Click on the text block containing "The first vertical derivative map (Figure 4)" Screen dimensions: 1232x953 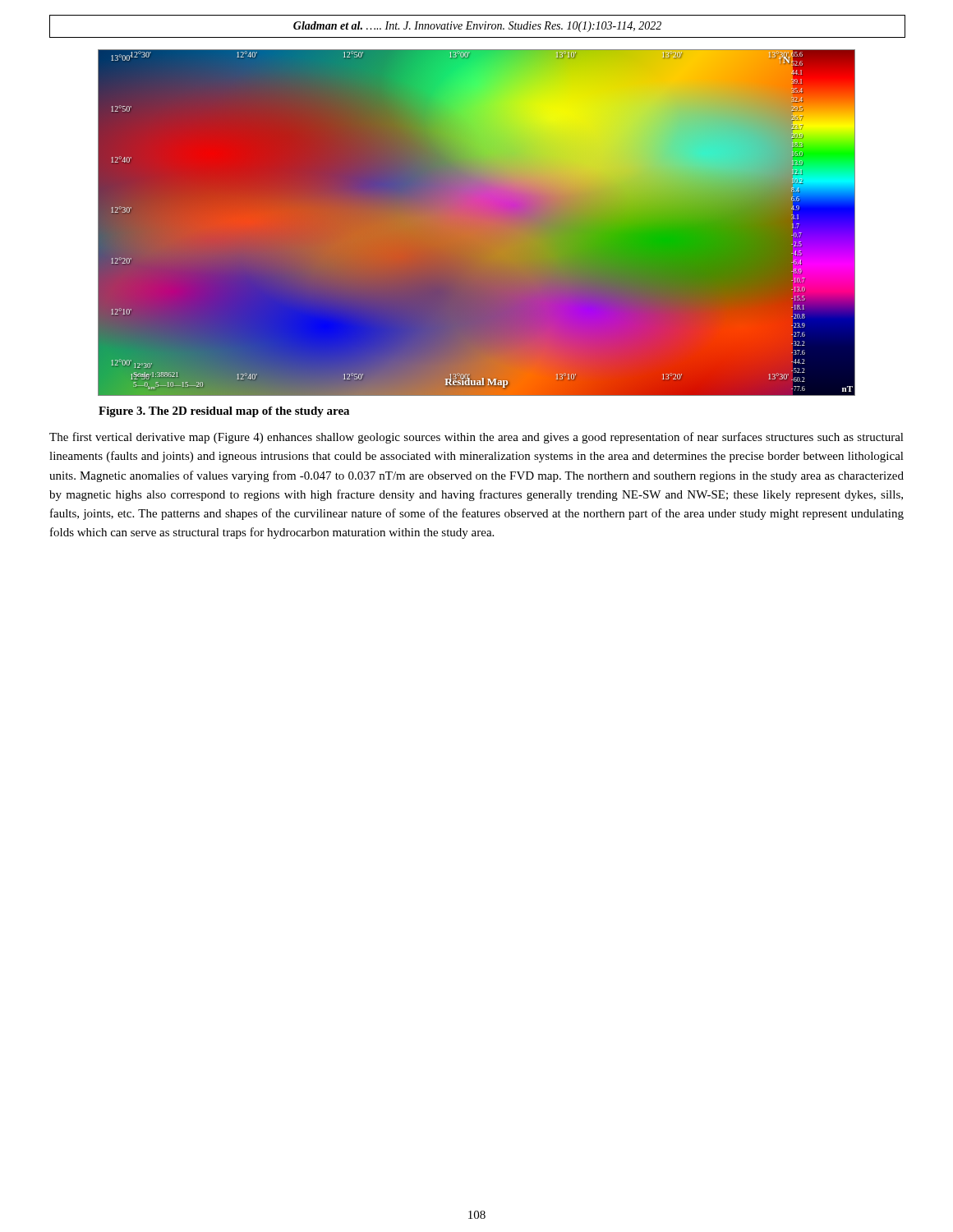point(476,485)
